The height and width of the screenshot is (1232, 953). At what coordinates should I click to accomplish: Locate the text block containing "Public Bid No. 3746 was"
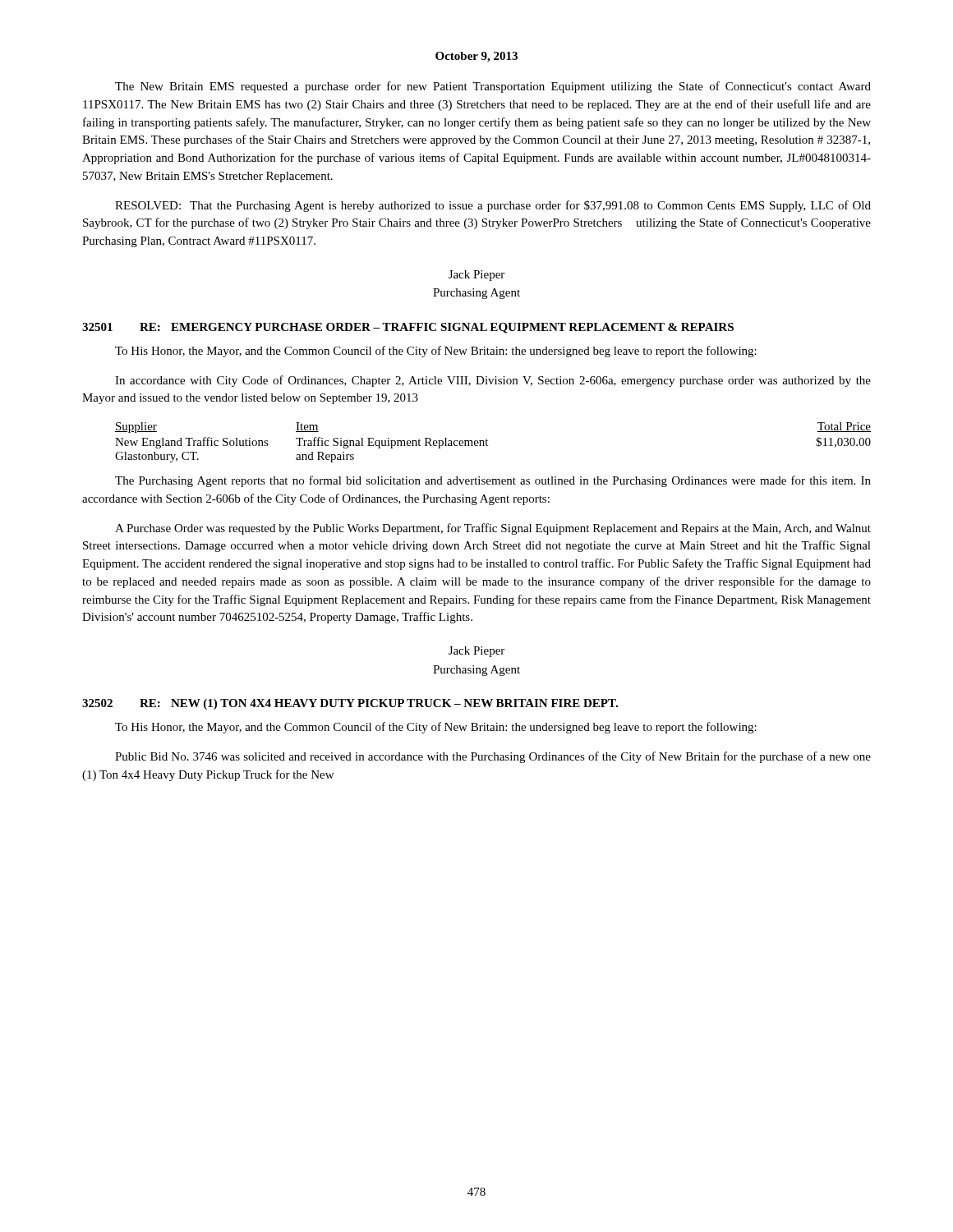coord(476,766)
